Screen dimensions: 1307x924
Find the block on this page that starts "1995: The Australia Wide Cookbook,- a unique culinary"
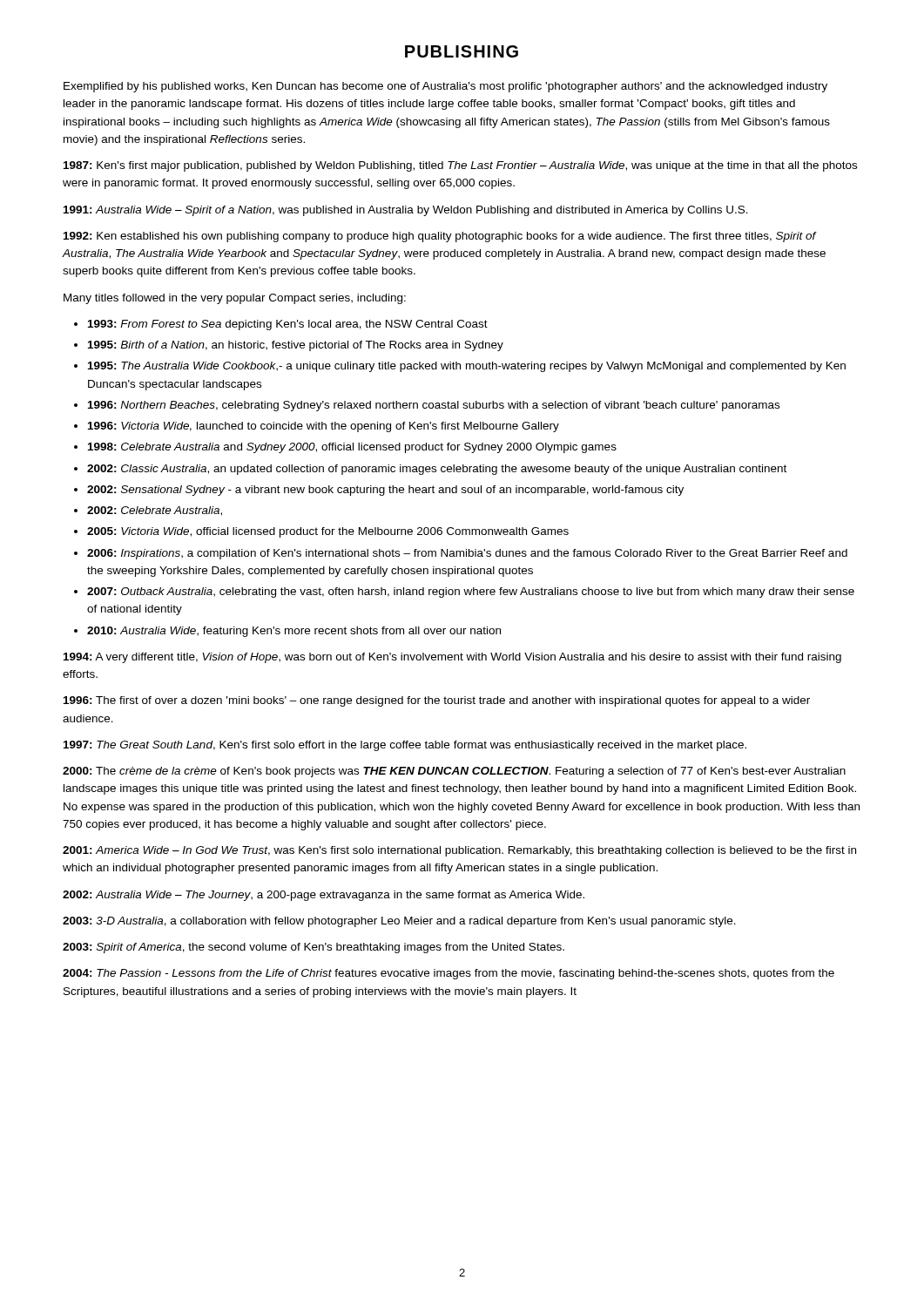pos(467,375)
